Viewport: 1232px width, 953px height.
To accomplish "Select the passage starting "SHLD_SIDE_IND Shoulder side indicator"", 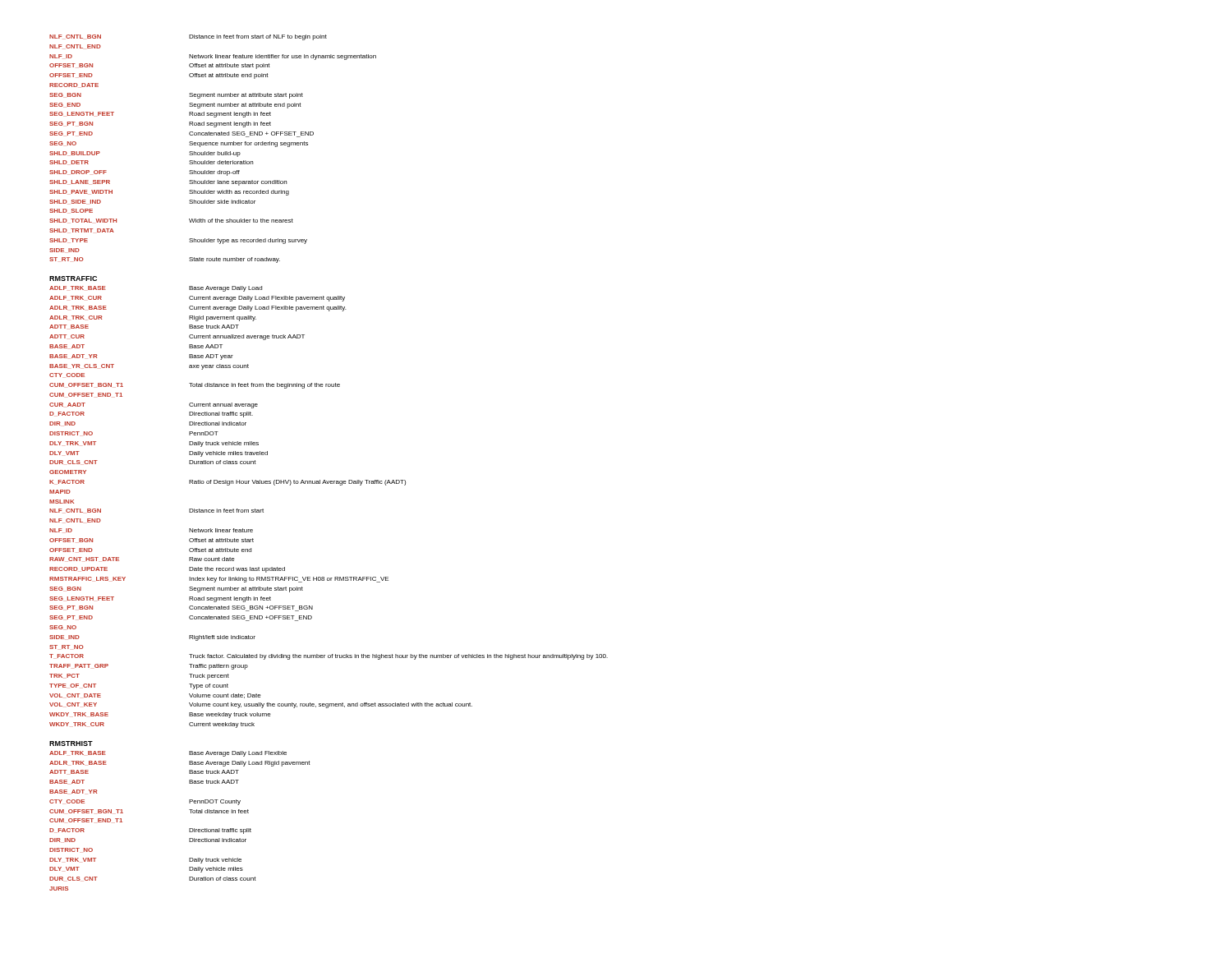I will pos(76,202).
